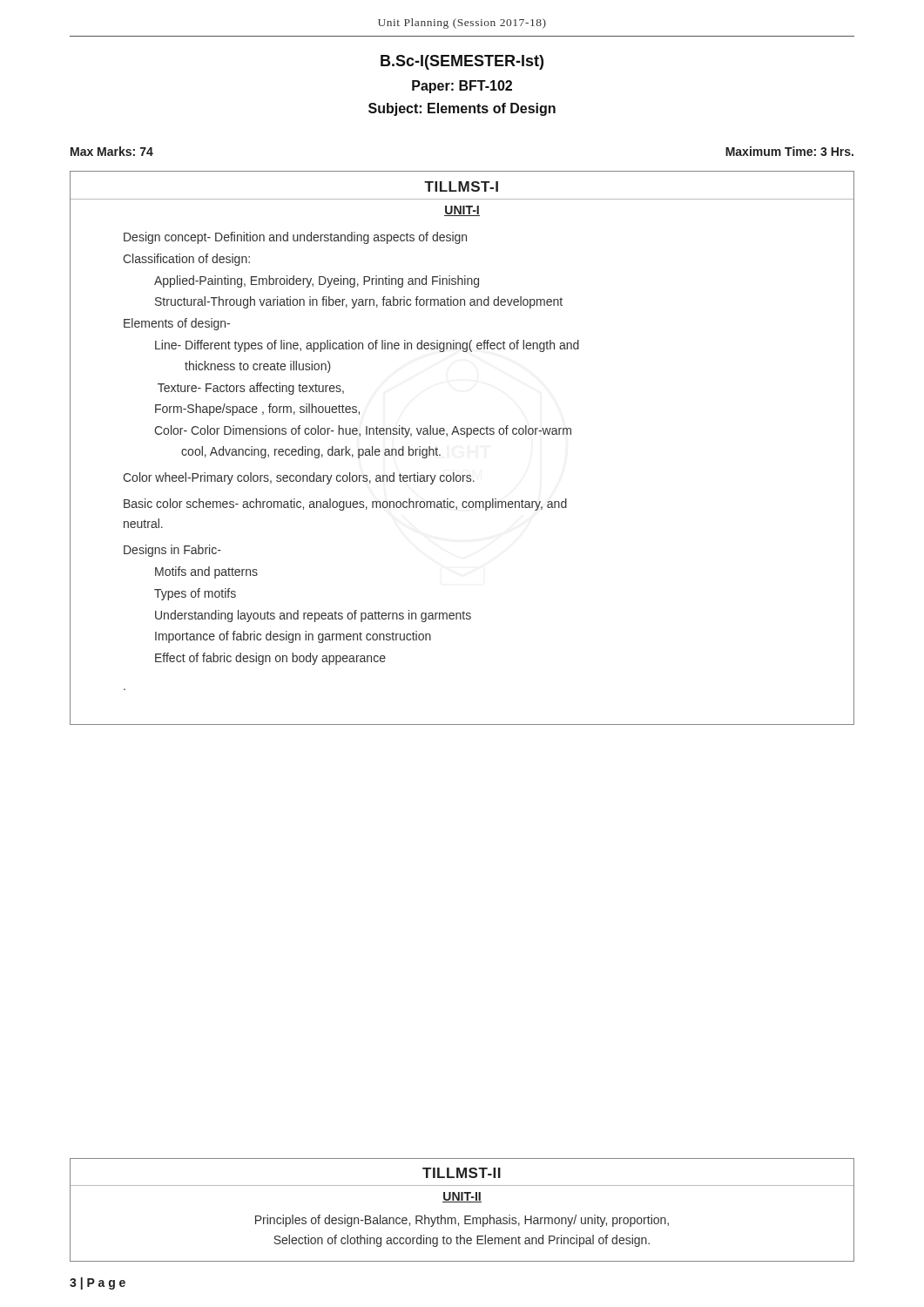Select the list item containing "Designs in Fabric-"
The width and height of the screenshot is (924, 1307).
tap(172, 550)
